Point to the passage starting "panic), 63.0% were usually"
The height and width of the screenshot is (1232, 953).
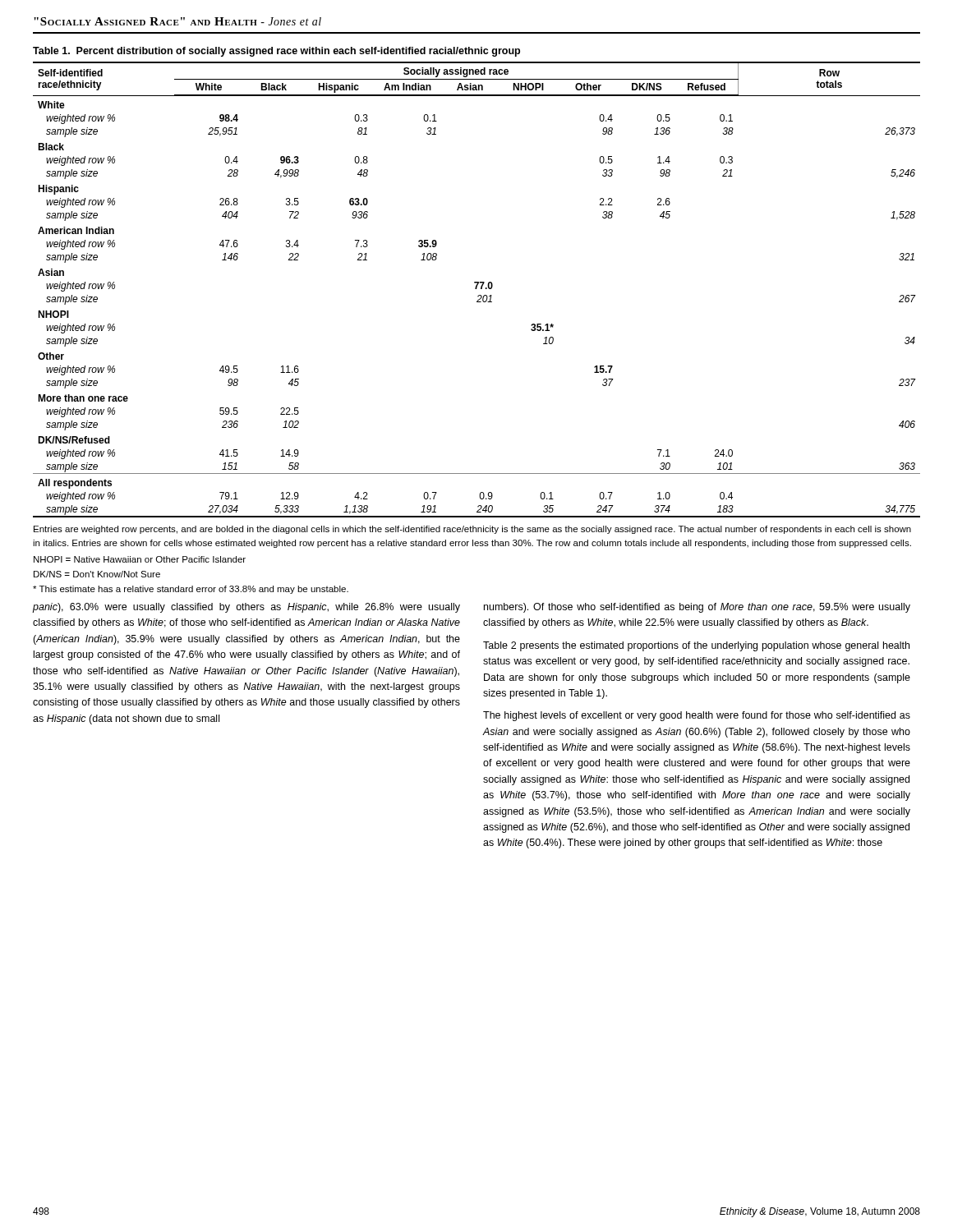pos(246,663)
